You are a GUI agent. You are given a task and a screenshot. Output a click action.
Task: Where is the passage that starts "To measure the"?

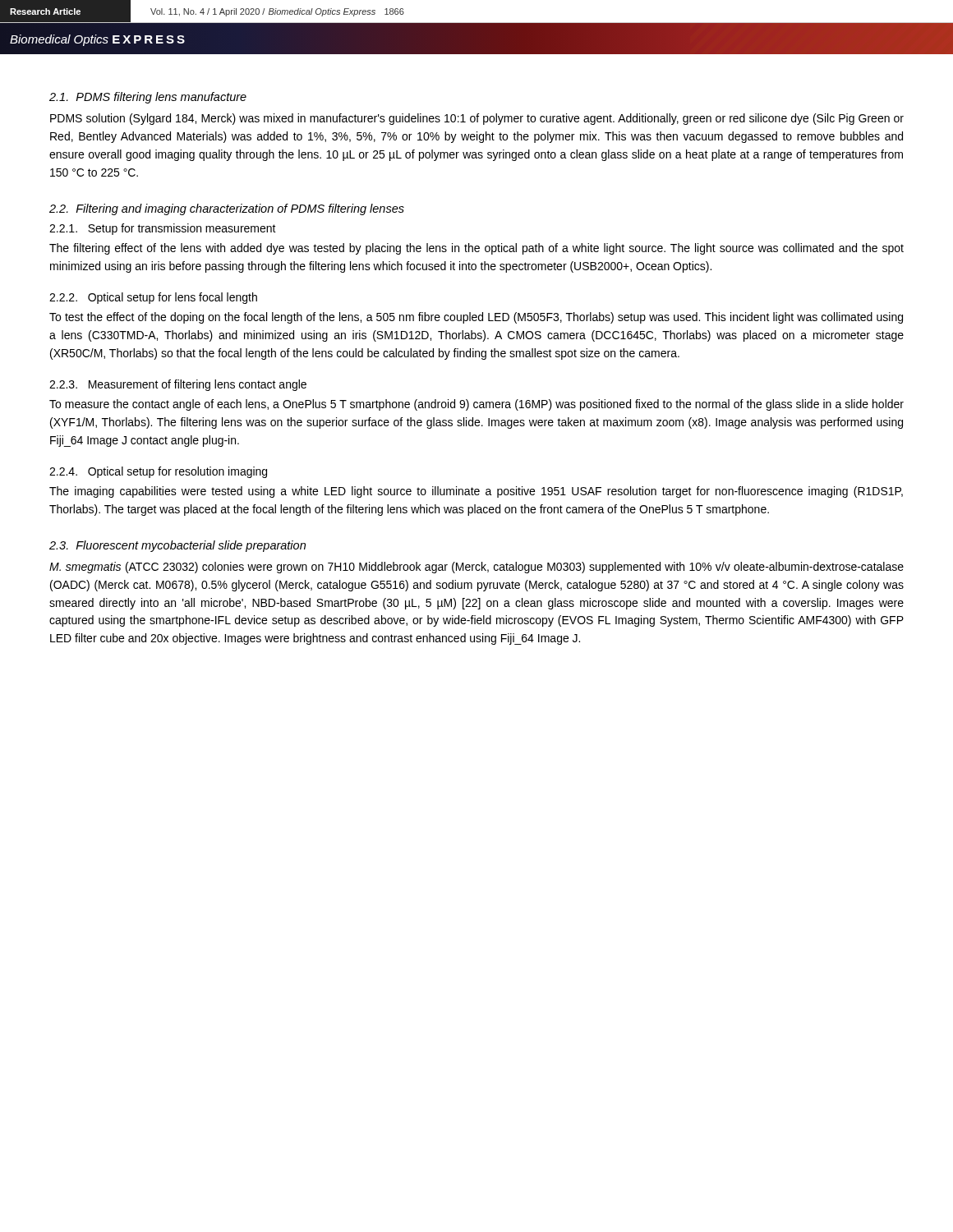(x=476, y=422)
